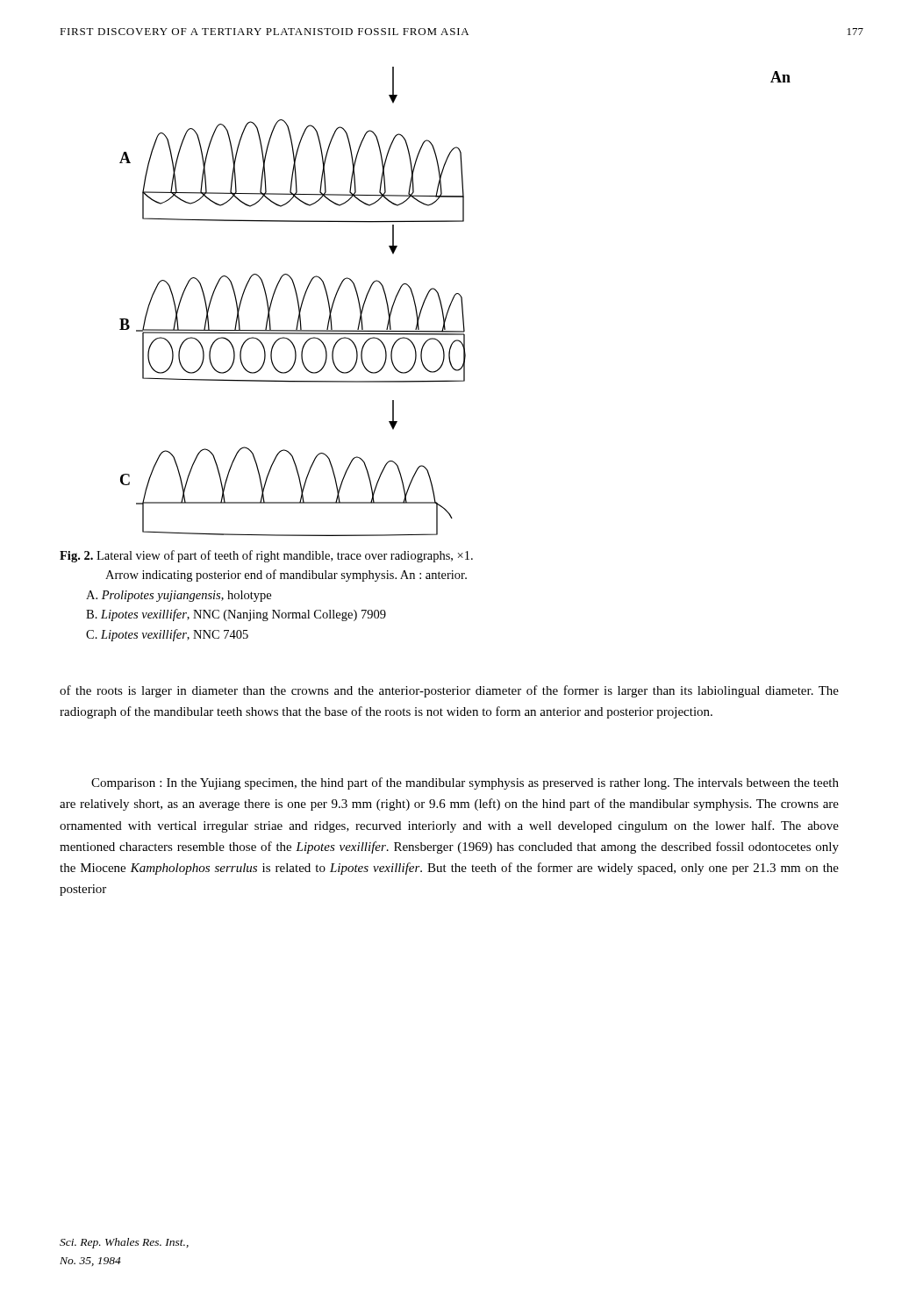
Task: Locate the text "A. Prolipotes yujiangensis, holotype"
Action: 179,595
